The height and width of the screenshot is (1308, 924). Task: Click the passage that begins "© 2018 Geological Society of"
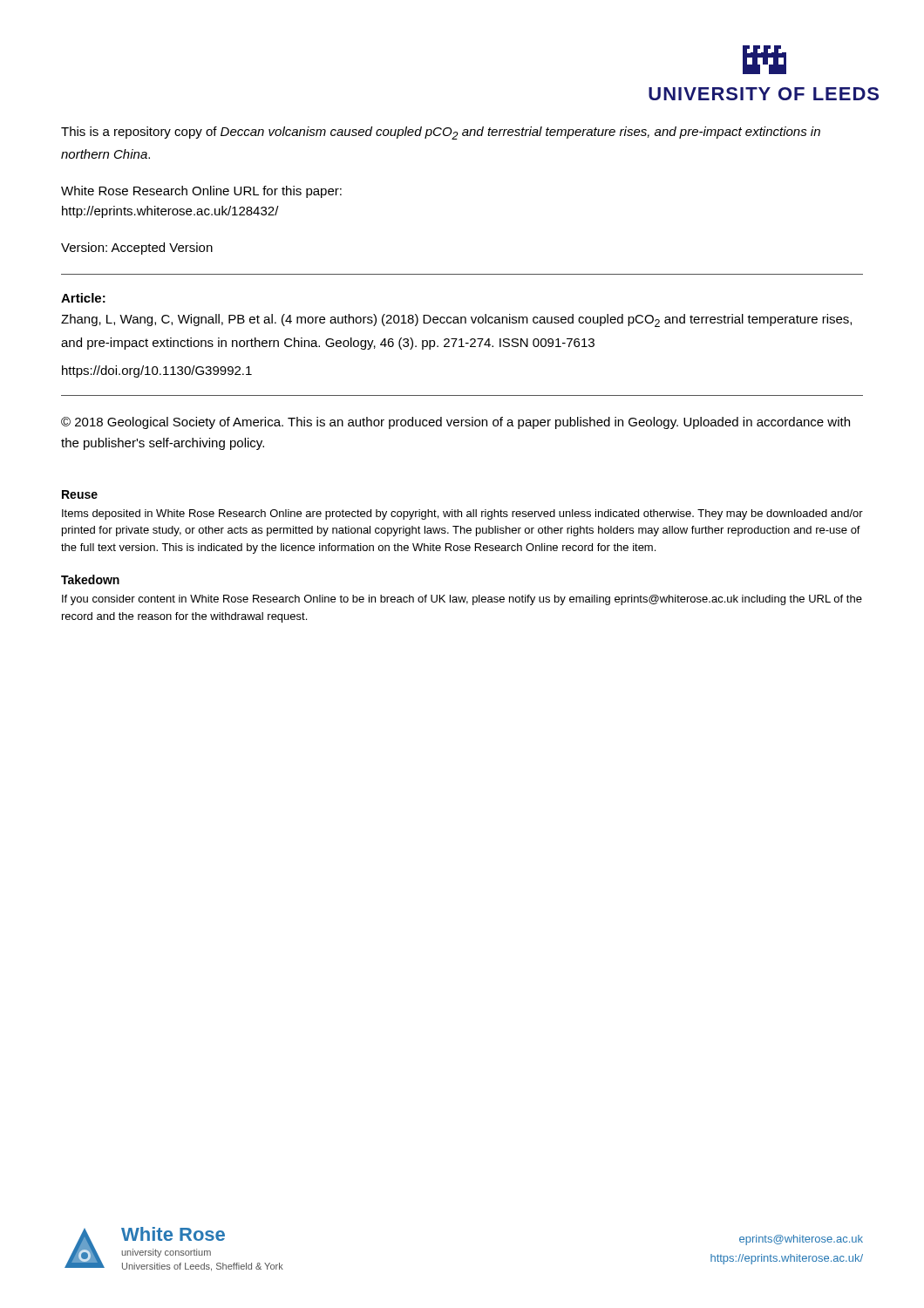click(x=456, y=432)
